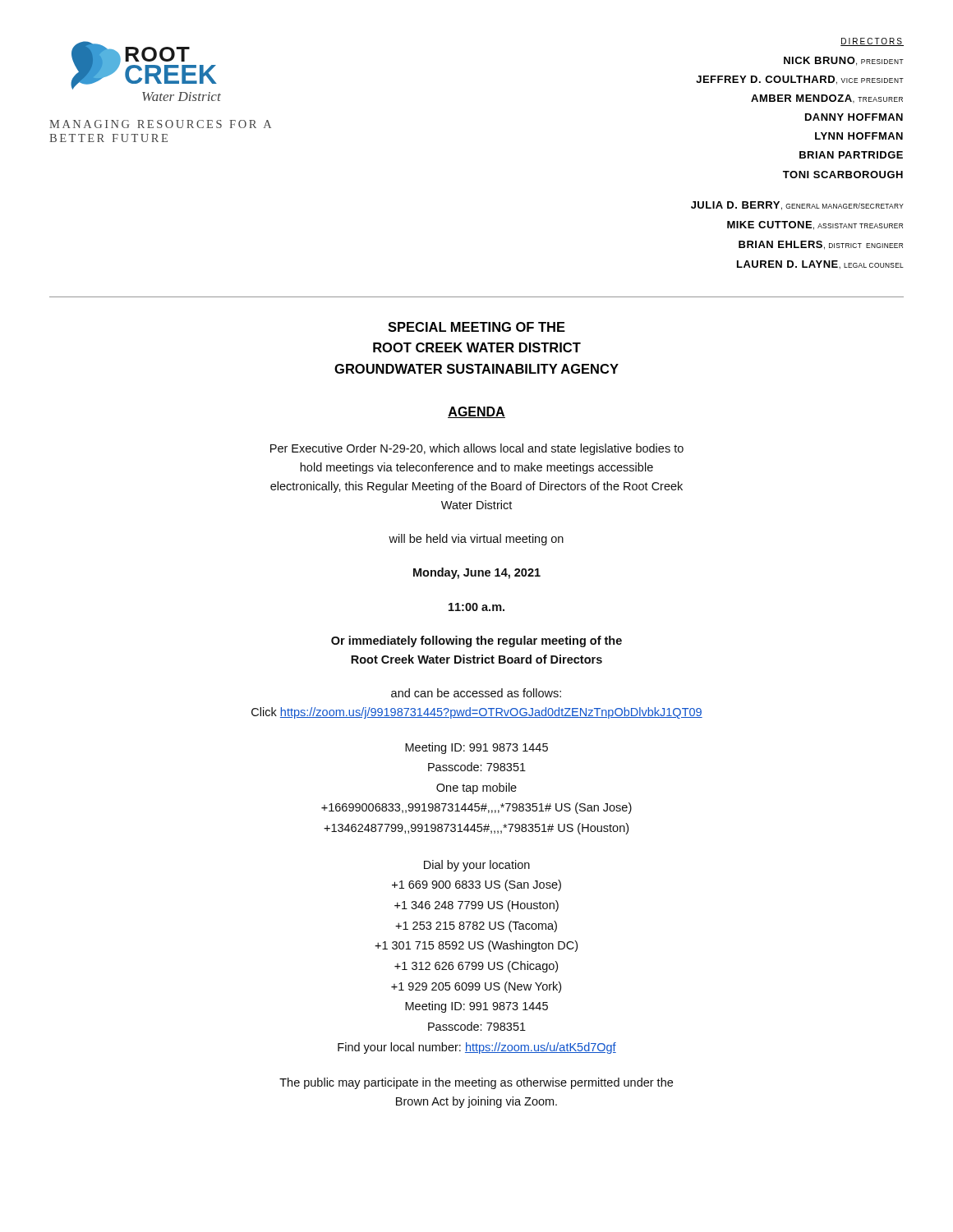Locate the region starting "Directors Nick Bruno, President"
953x1232 pixels.
800,110
